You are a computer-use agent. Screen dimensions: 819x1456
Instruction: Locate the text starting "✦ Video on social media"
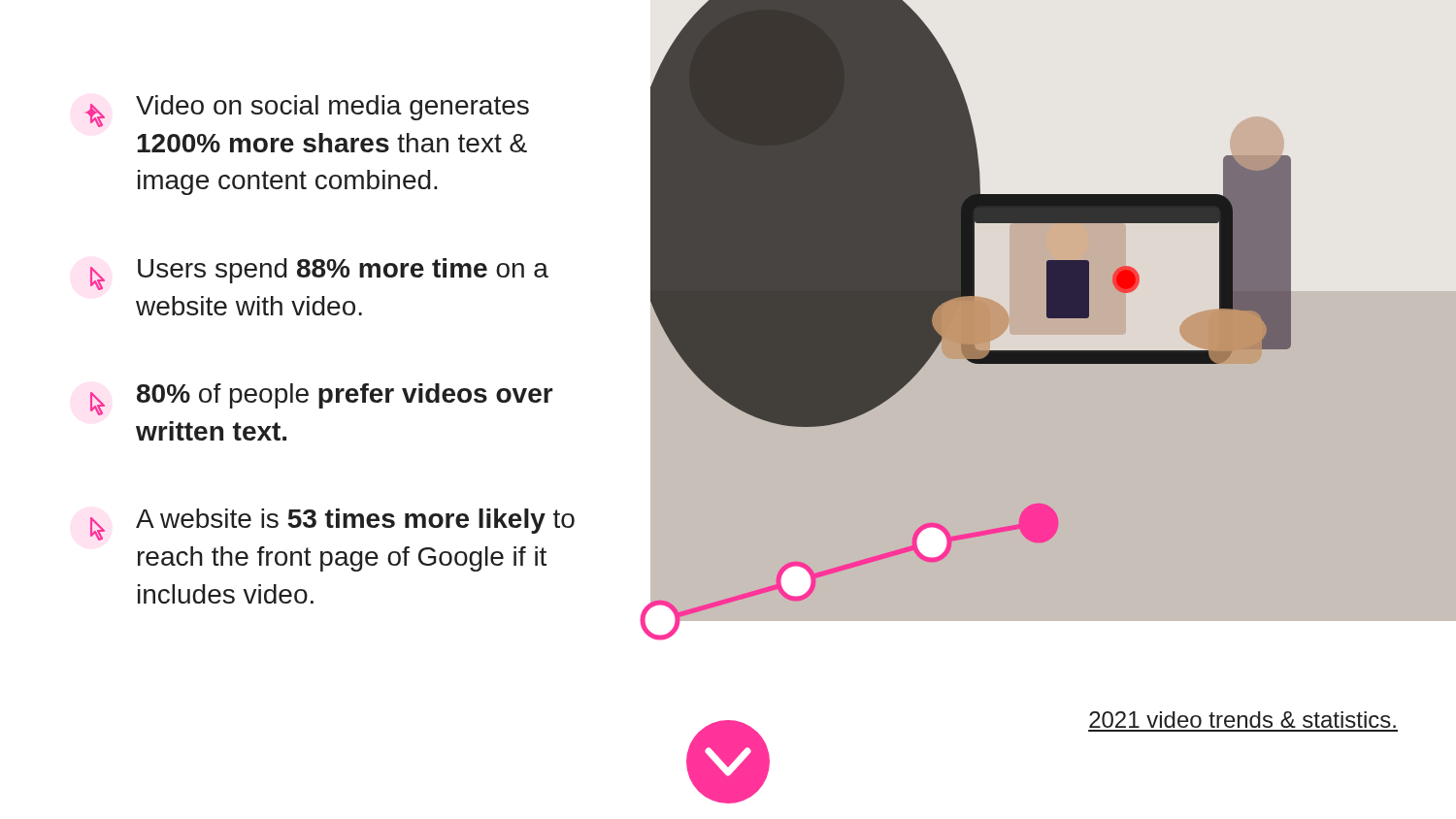click(325, 144)
